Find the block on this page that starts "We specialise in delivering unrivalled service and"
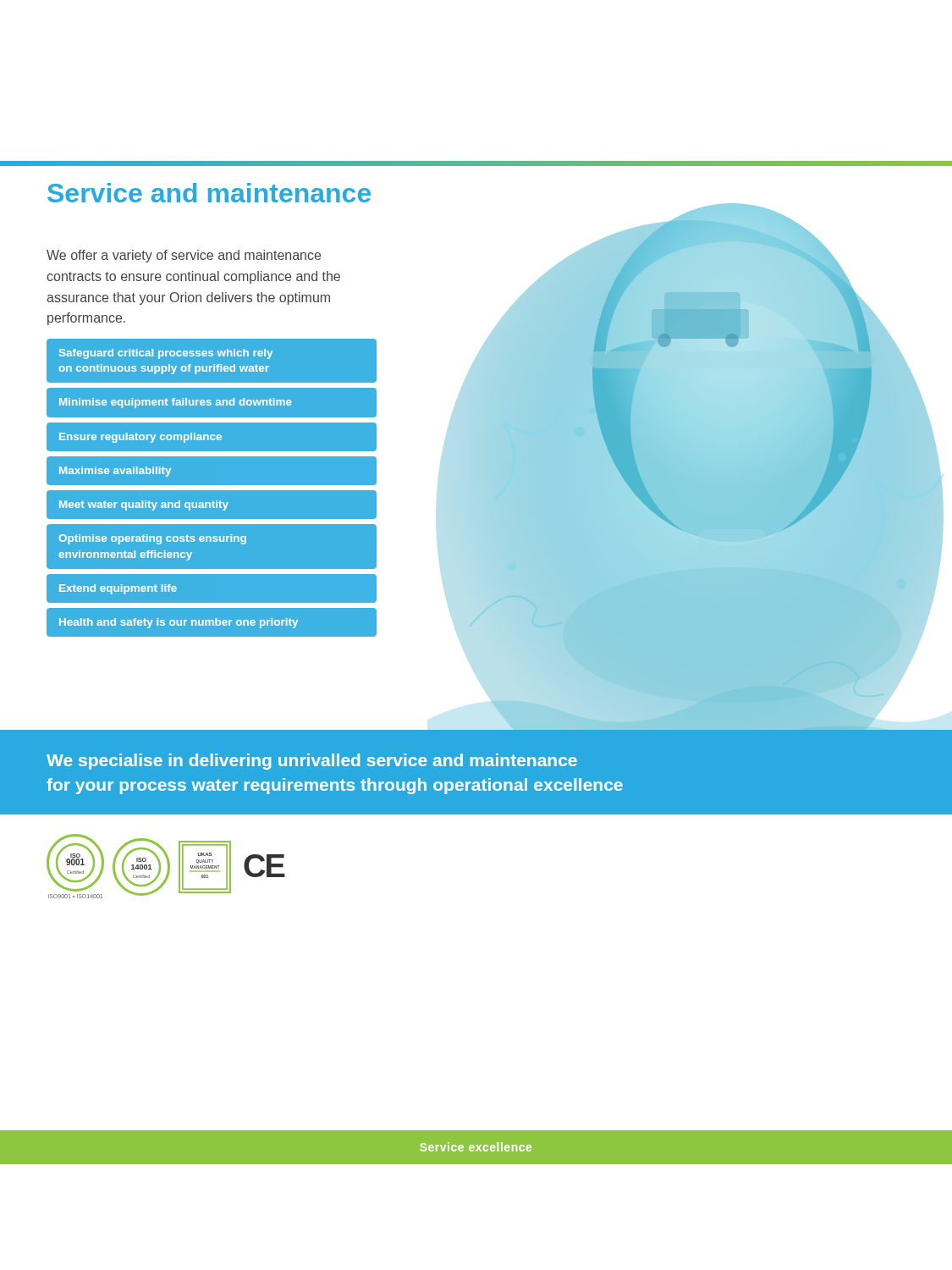The width and height of the screenshot is (952, 1270). [x=335, y=772]
